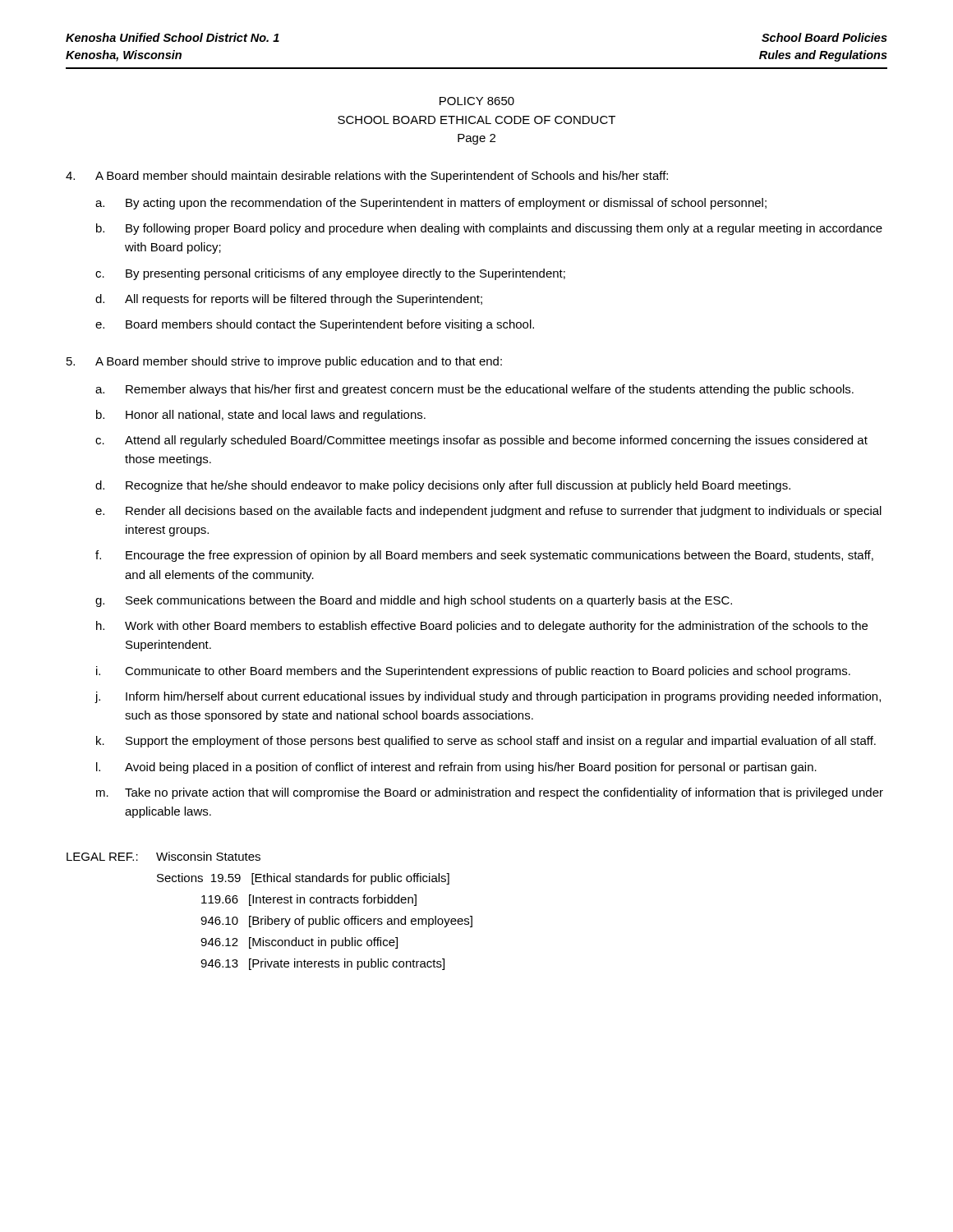The image size is (953, 1232).
Task: Navigate to the text block starting "LEGAL REF.: Wisconsin Statutes"
Action: click(x=476, y=910)
